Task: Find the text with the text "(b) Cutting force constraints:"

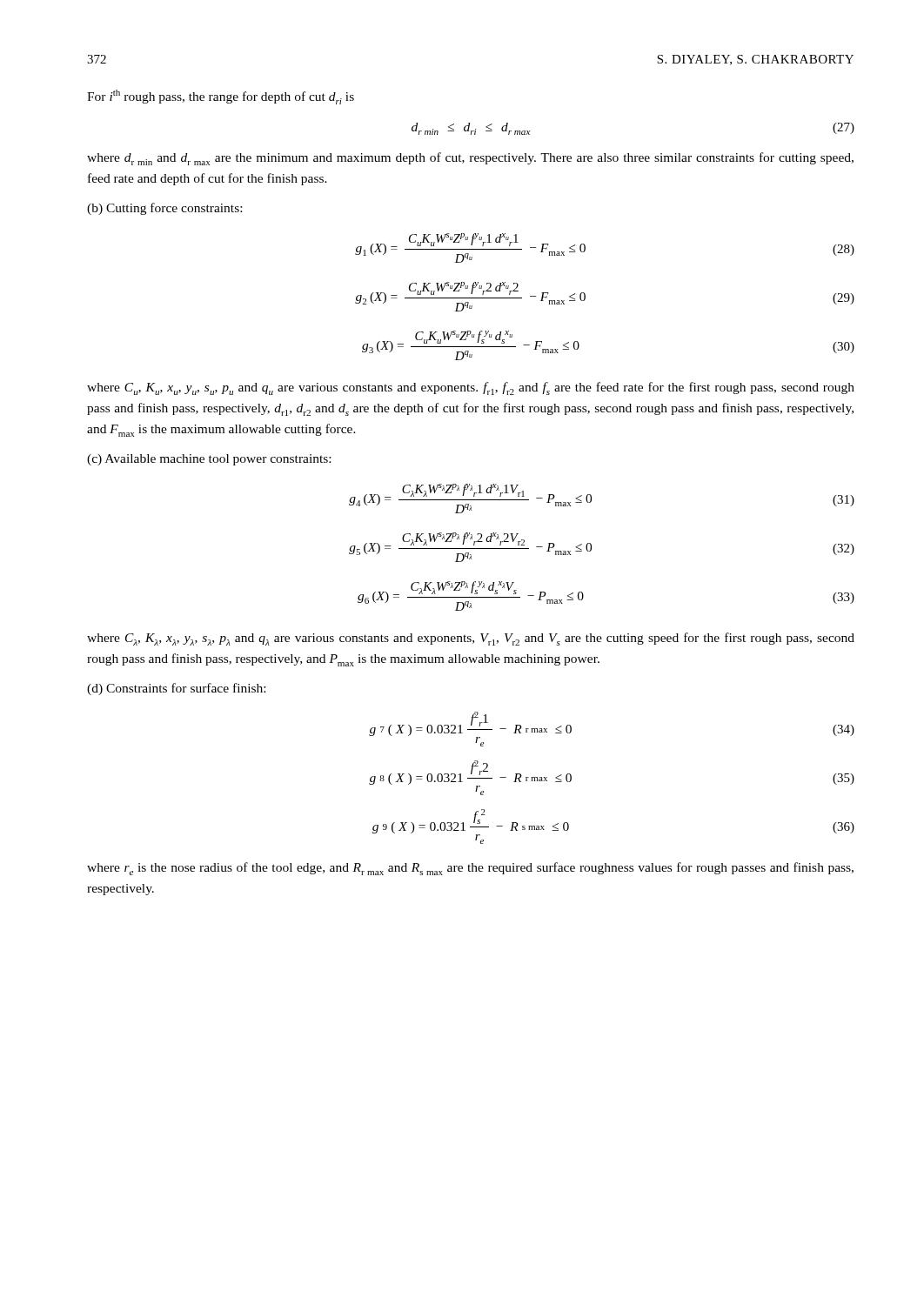Action: click(x=164, y=209)
